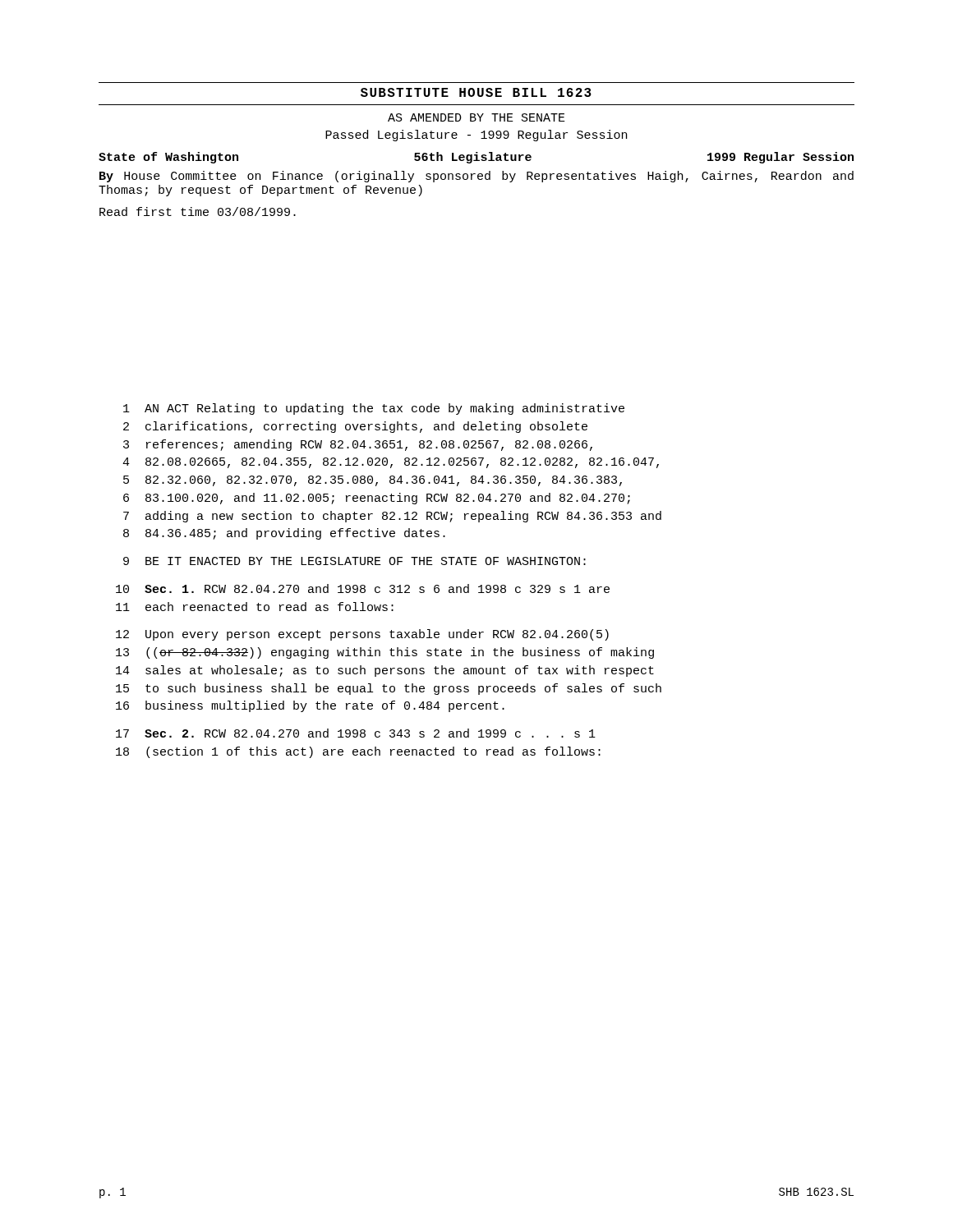Find the title with the text "SUBSTITUTE HOUSE BILL"
Image resolution: width=953 pixels, height=1232 pixels.
[476, 94]
